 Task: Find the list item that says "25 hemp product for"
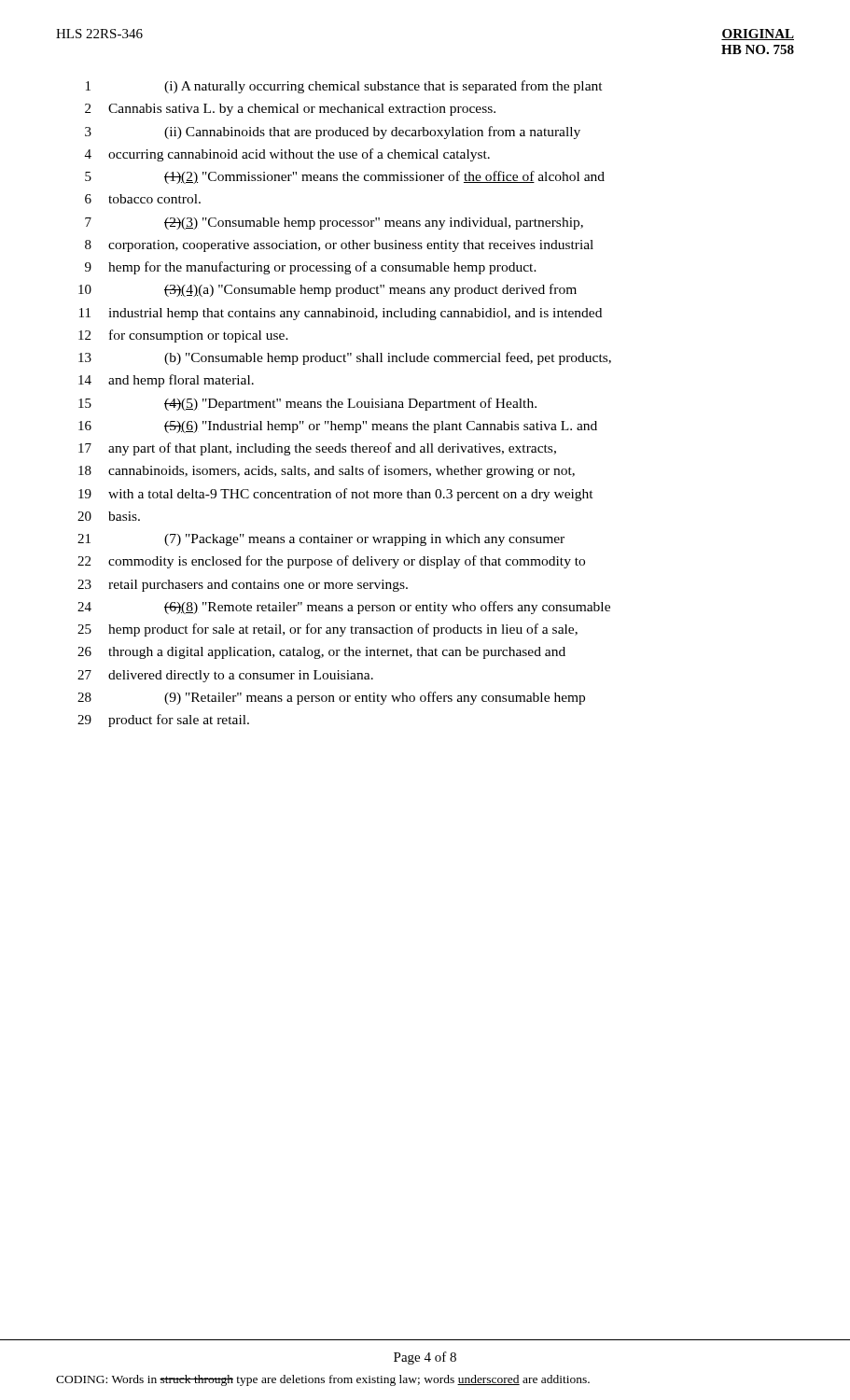coord(425,629)
